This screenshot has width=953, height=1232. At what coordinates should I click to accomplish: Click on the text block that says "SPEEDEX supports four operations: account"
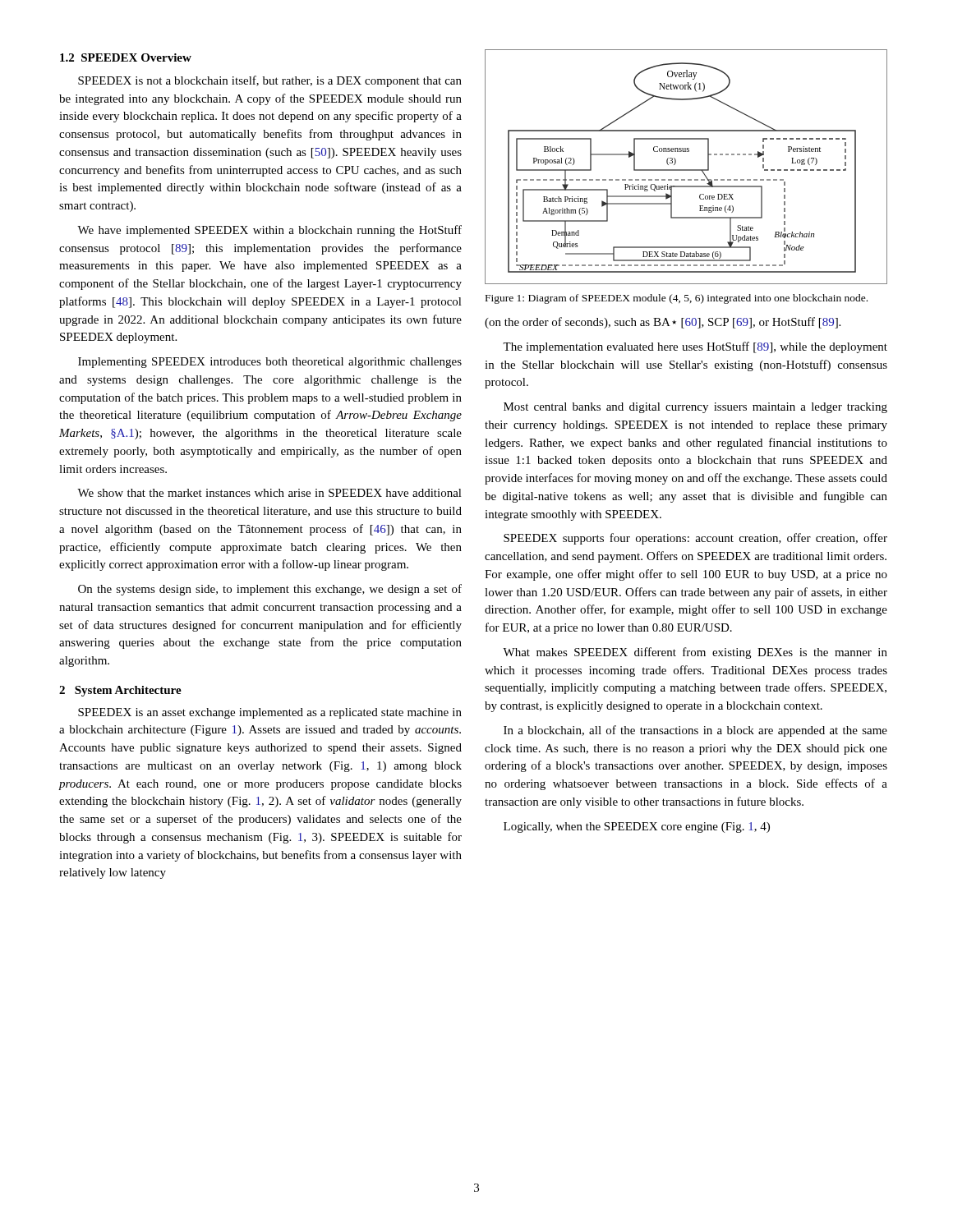pos(686,584)
